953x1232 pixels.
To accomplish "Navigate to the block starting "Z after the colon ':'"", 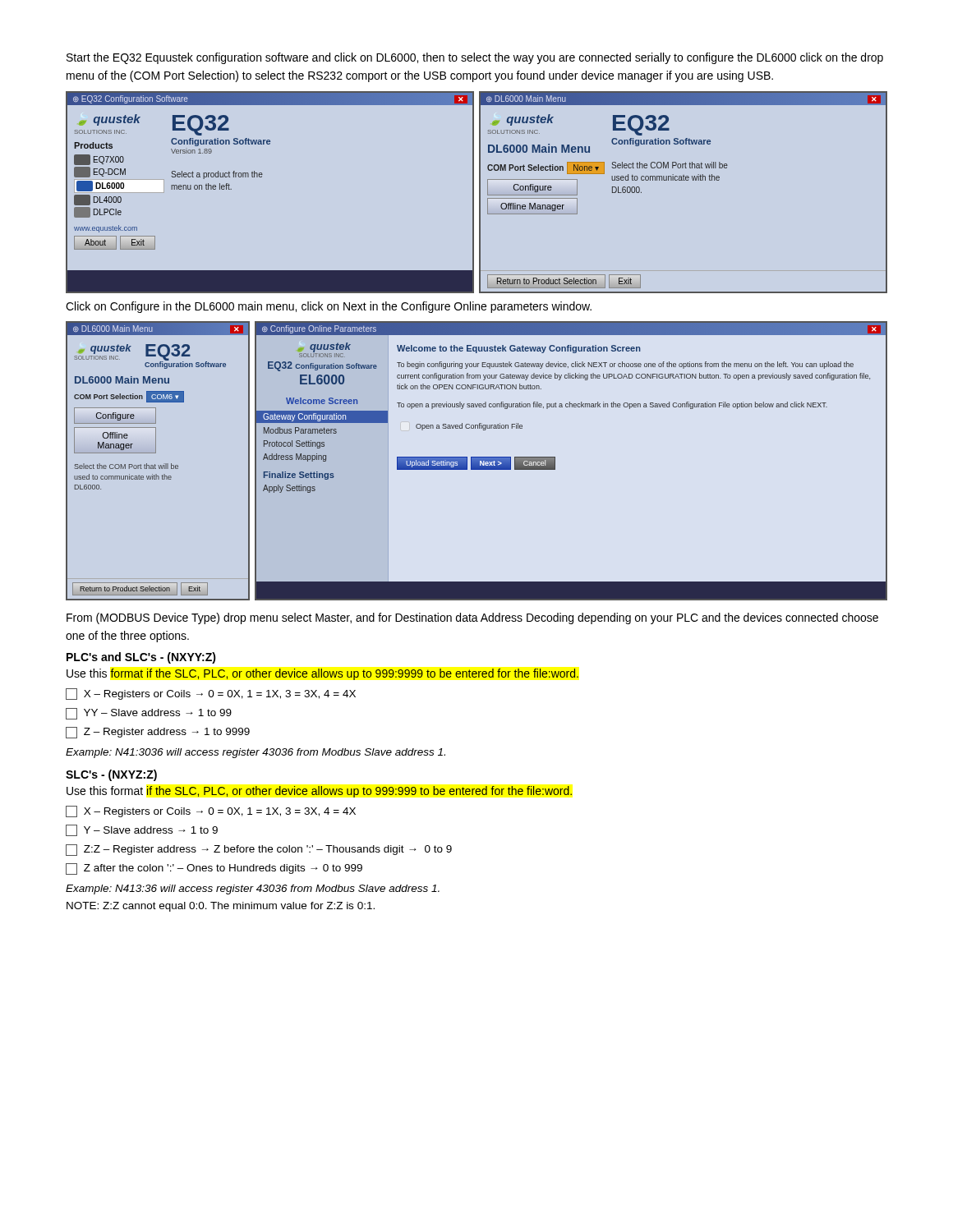I will pyautogui.click(x=214, y=868).
